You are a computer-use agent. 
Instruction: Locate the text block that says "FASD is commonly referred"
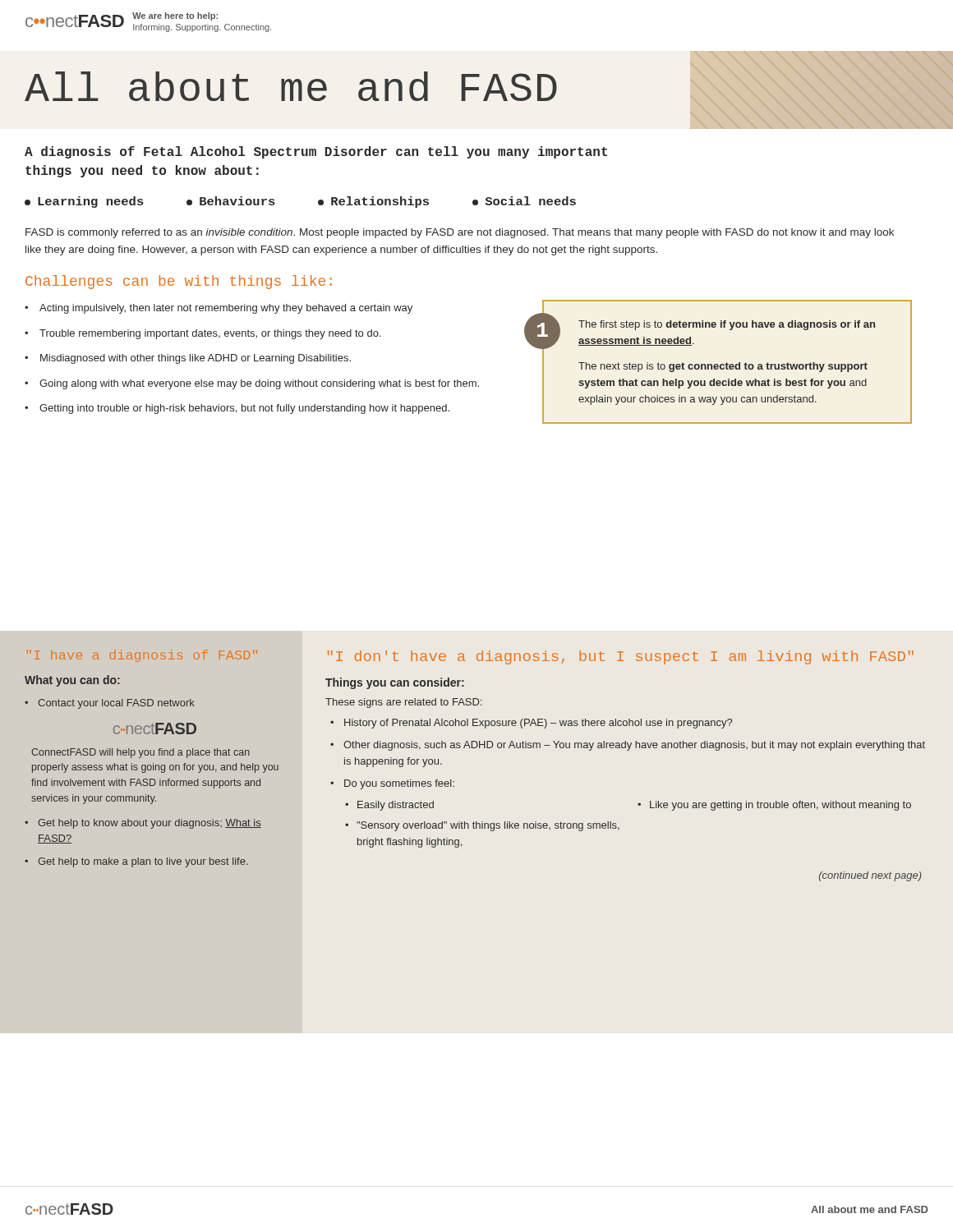click(459, 241)
